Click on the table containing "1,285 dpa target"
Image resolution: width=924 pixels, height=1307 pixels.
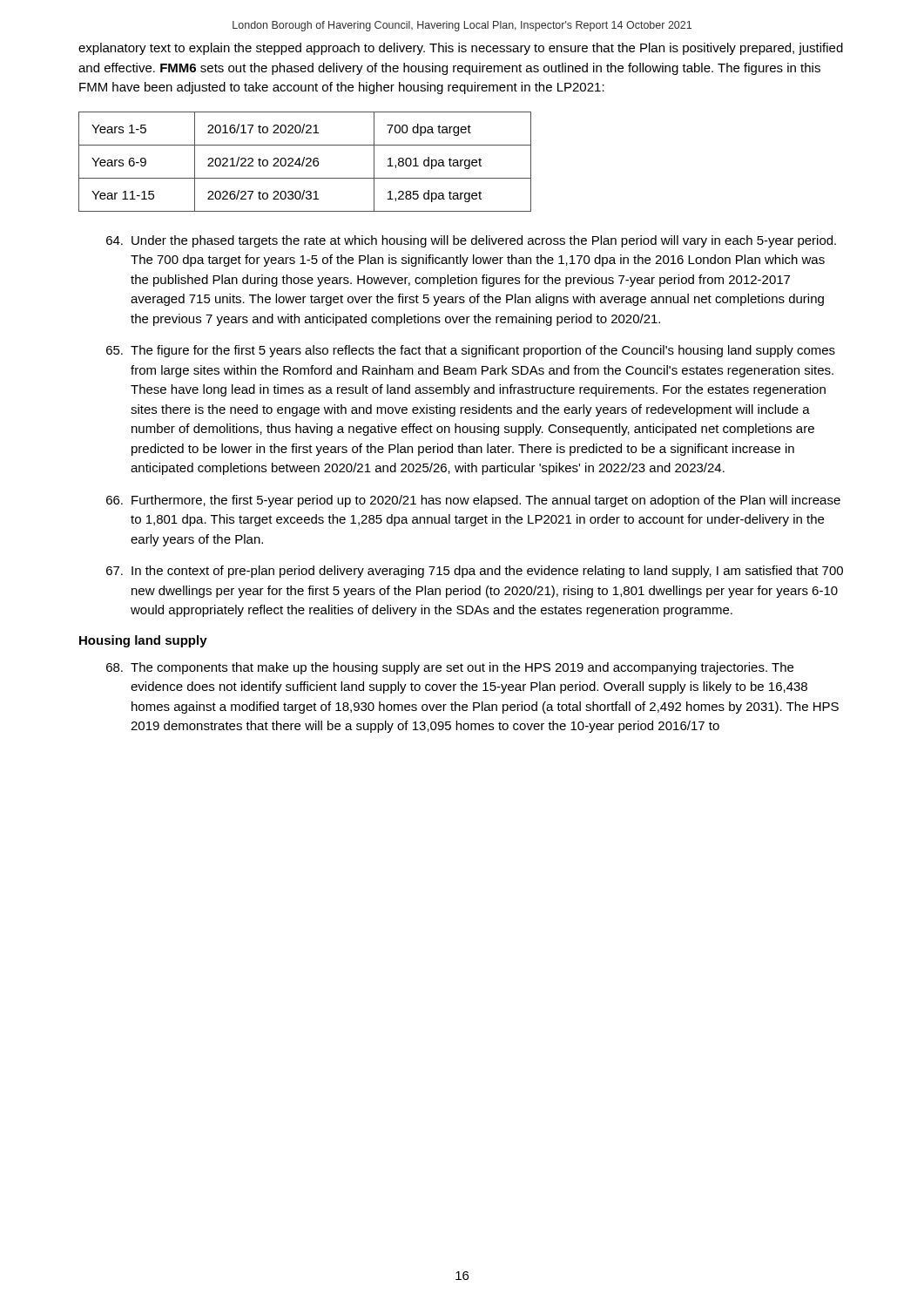tap(462, 161)
